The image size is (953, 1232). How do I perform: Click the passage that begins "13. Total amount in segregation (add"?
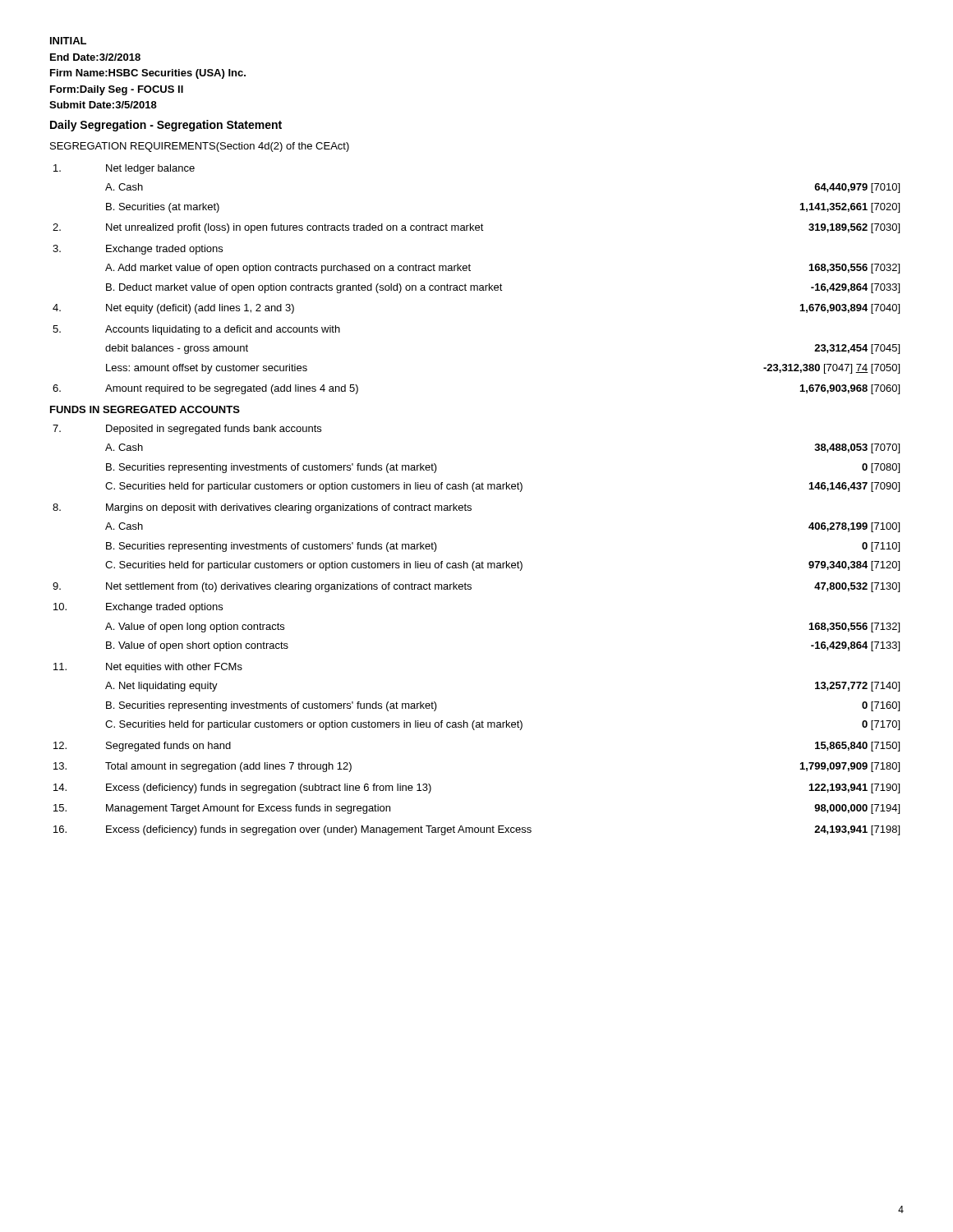pos(229,767)
